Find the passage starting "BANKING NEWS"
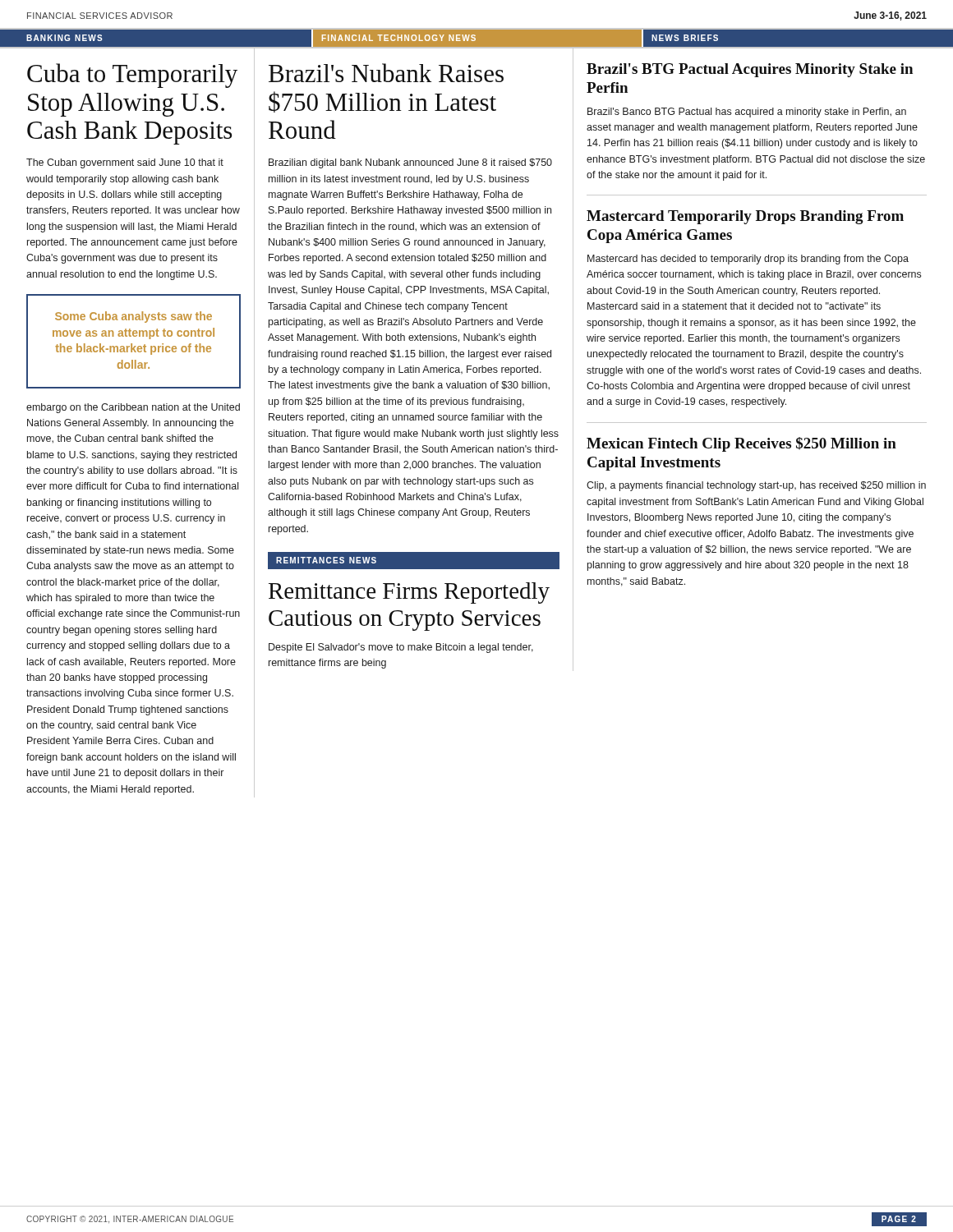Screen dimensions: 1232x953 (x=65, y=38)
